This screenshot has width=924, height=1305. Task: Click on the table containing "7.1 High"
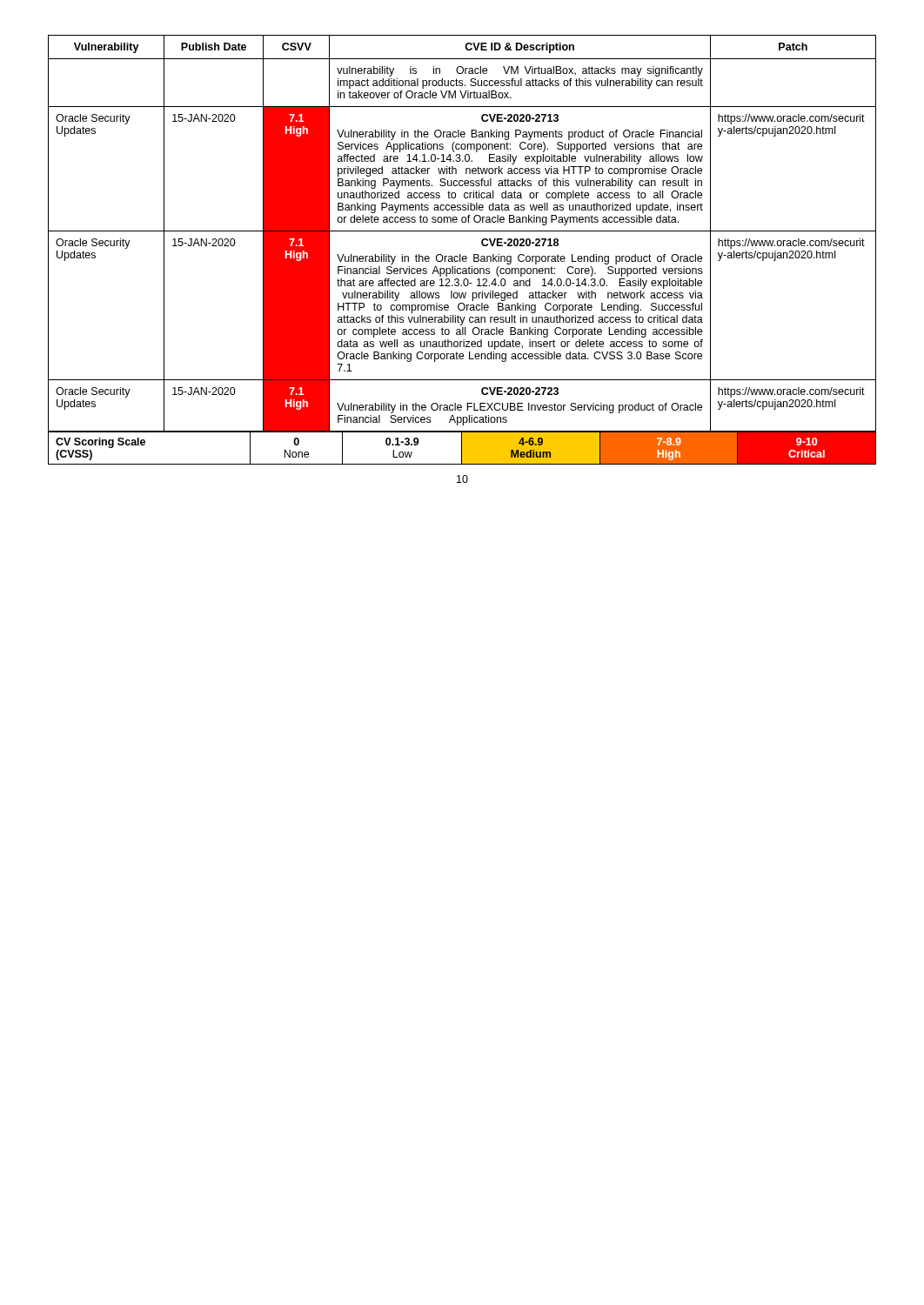point(462,250)
